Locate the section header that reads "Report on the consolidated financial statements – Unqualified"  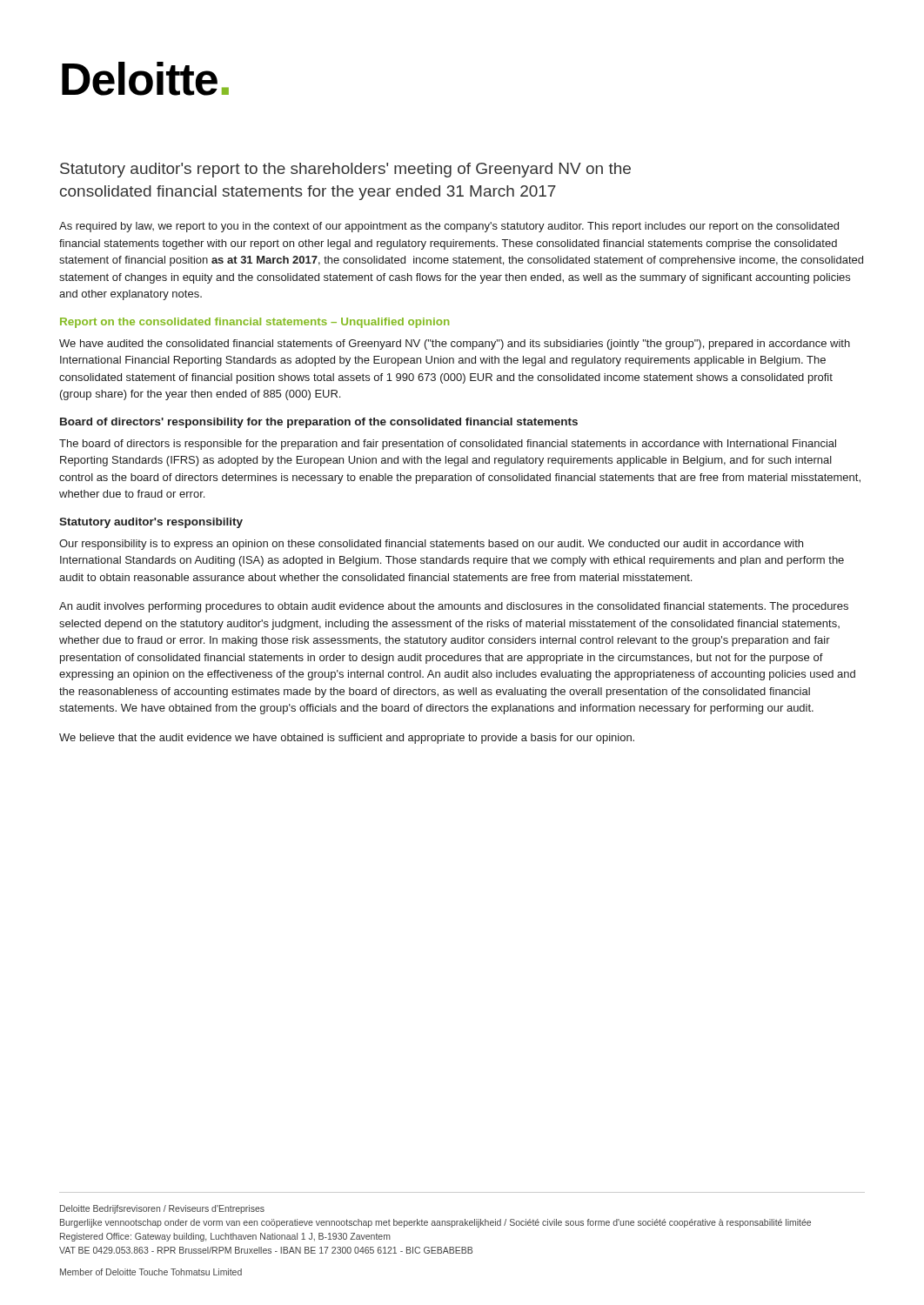tap(255, 321)
